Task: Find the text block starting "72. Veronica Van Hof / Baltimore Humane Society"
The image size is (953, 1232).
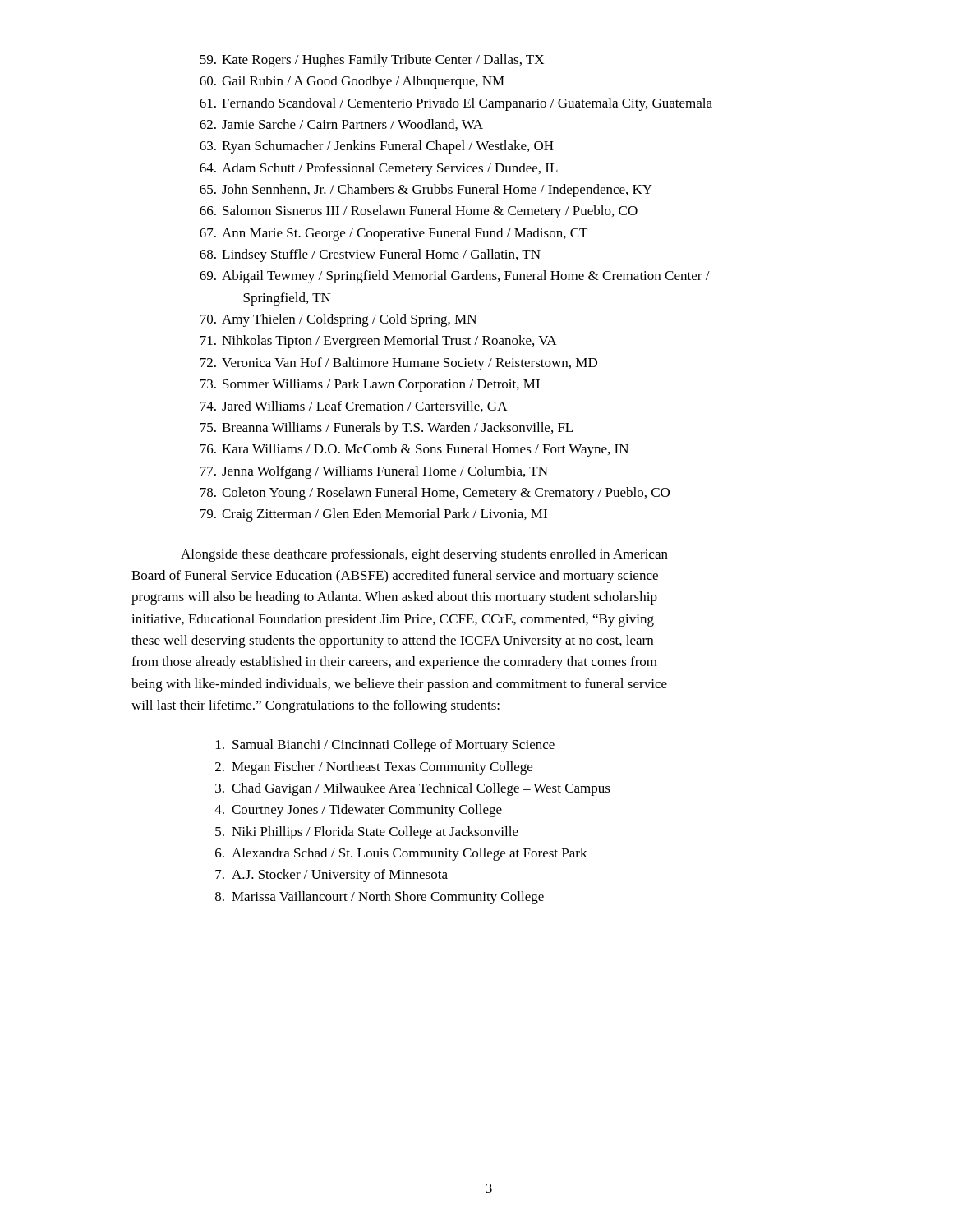Action: (513, 363)
